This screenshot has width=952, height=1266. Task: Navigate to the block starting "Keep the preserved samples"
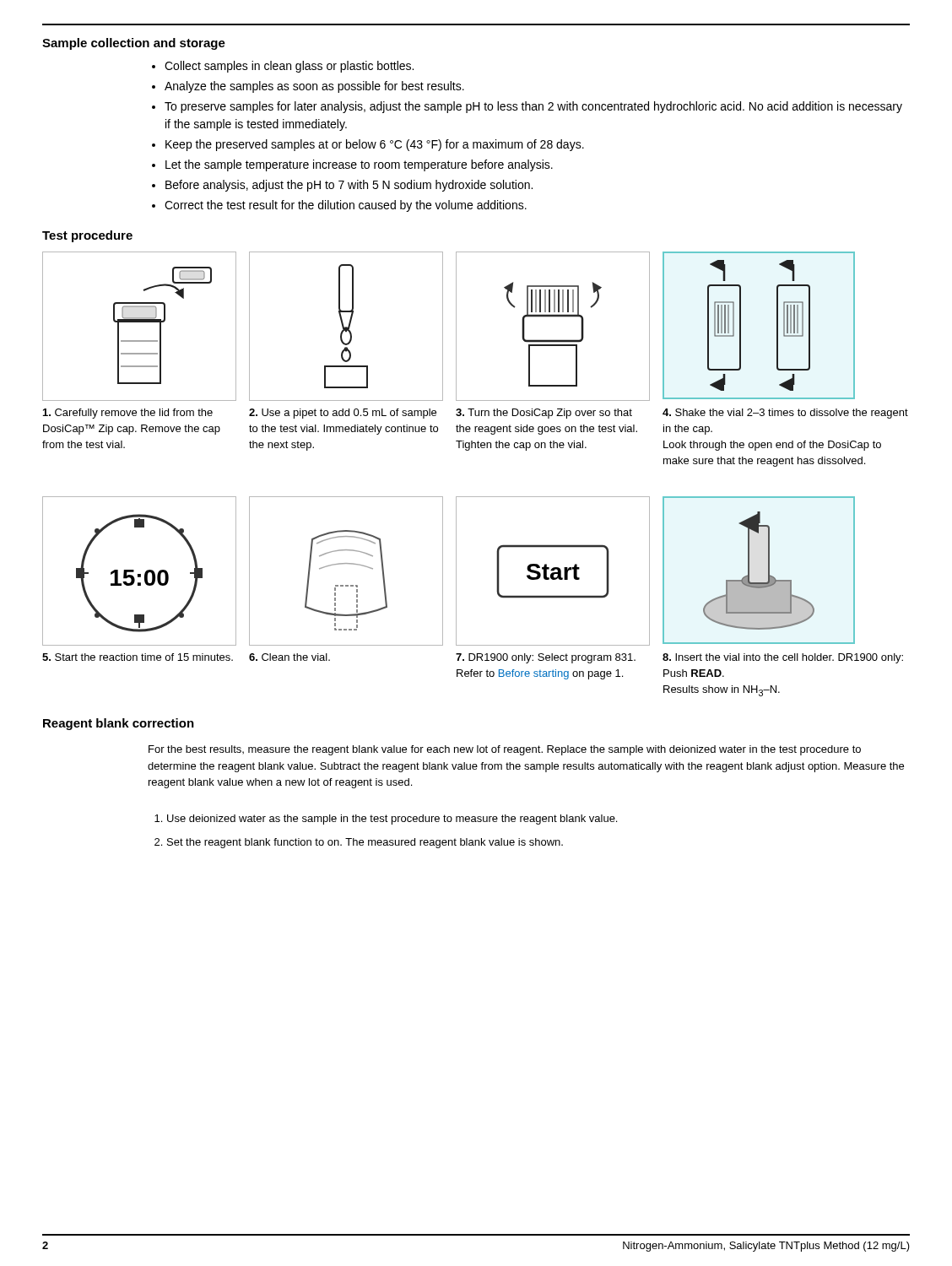(x=375, y=144)
